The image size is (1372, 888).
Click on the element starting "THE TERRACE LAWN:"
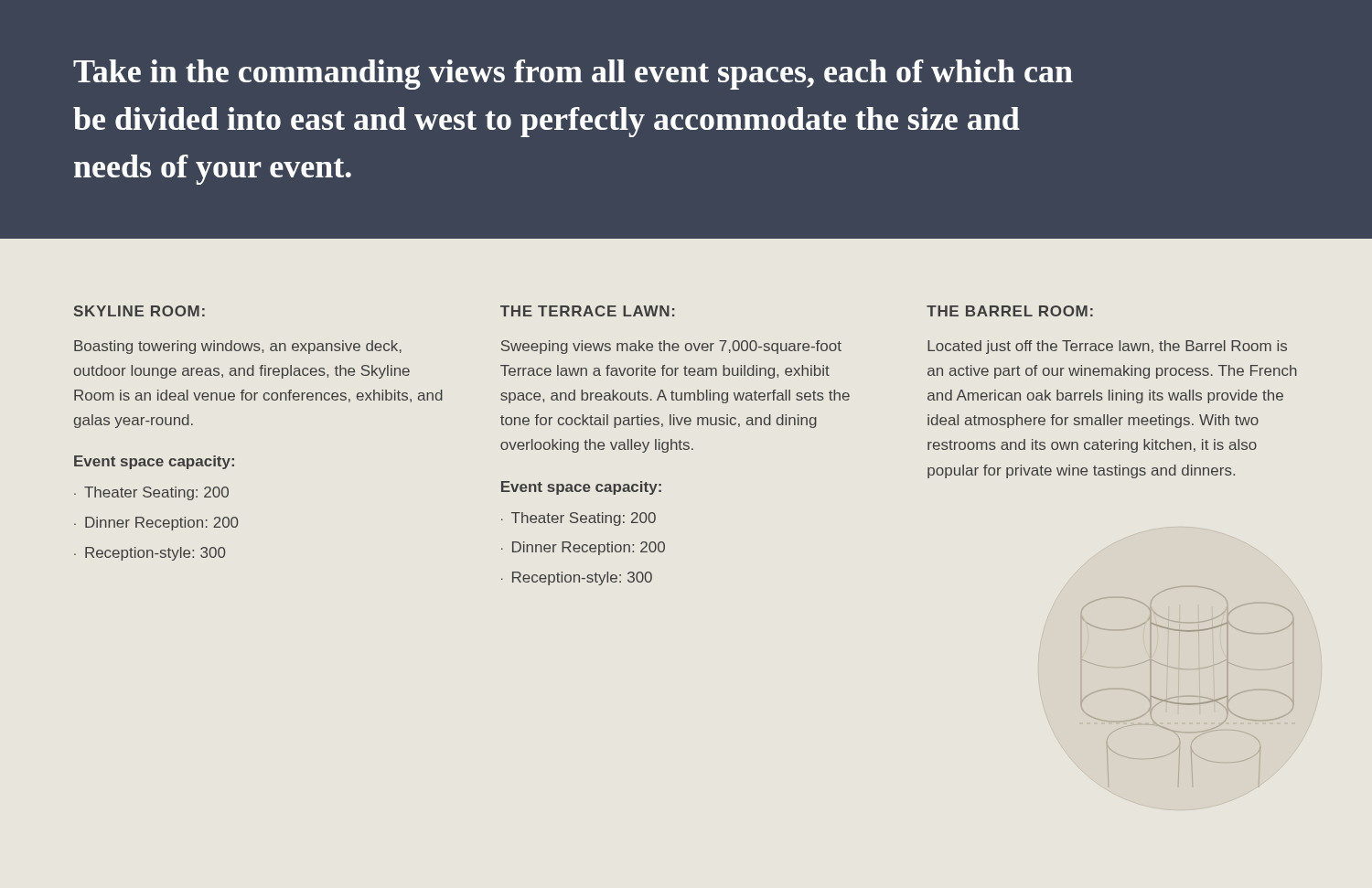pos(588,311)
